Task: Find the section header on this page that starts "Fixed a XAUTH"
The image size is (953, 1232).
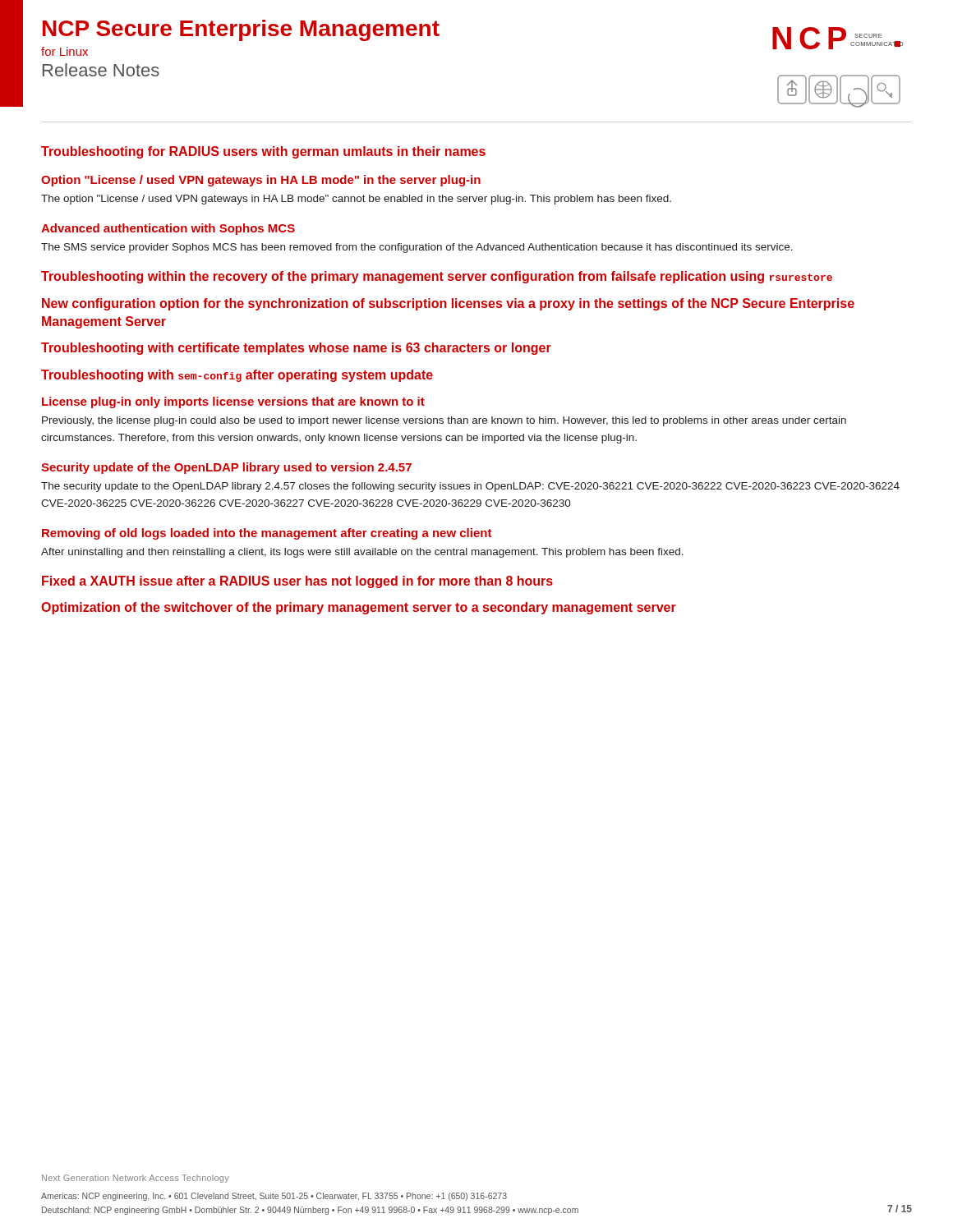Action: (297, 581)
